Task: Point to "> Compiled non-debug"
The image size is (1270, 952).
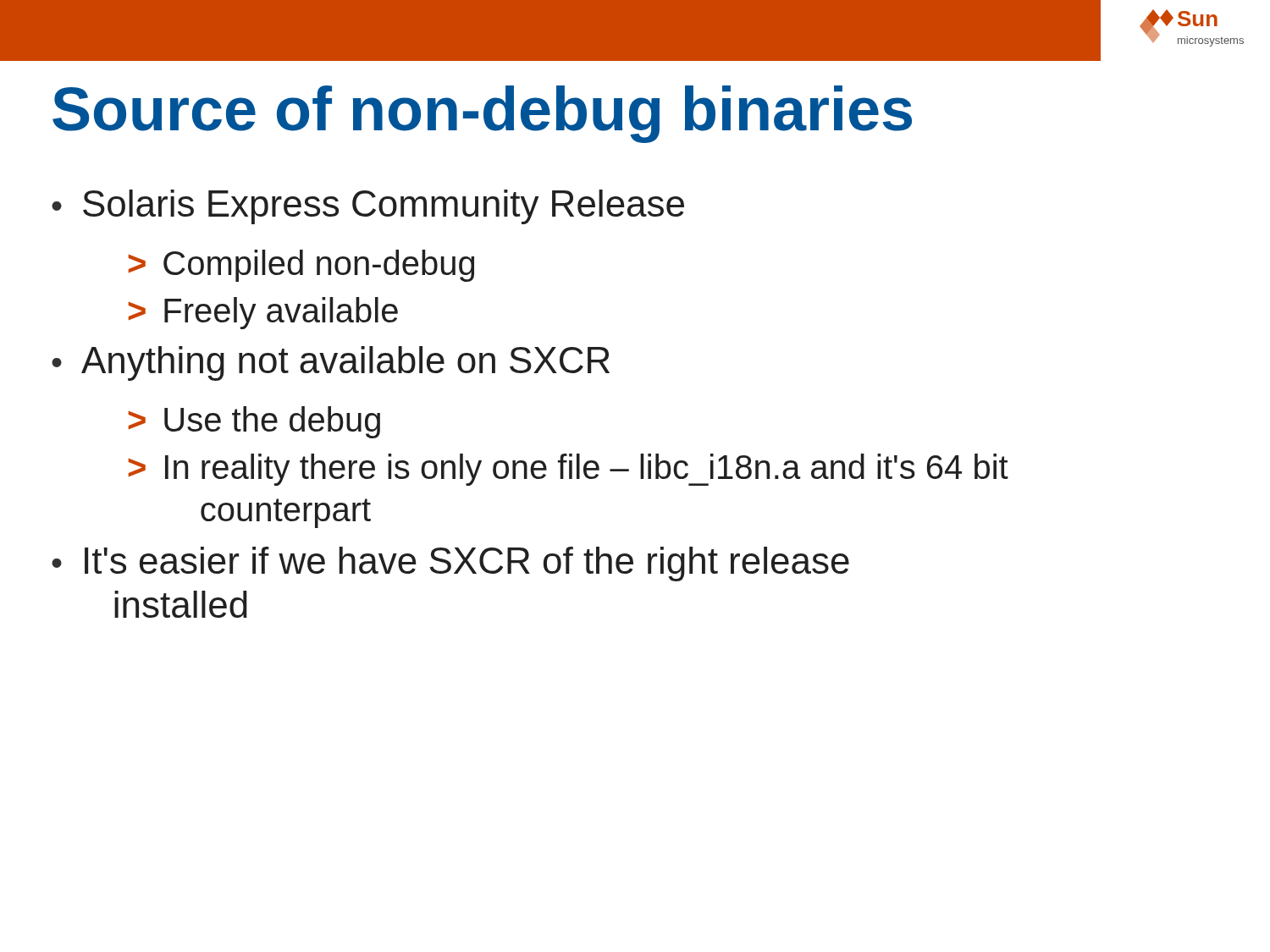Action: [302, 263]
